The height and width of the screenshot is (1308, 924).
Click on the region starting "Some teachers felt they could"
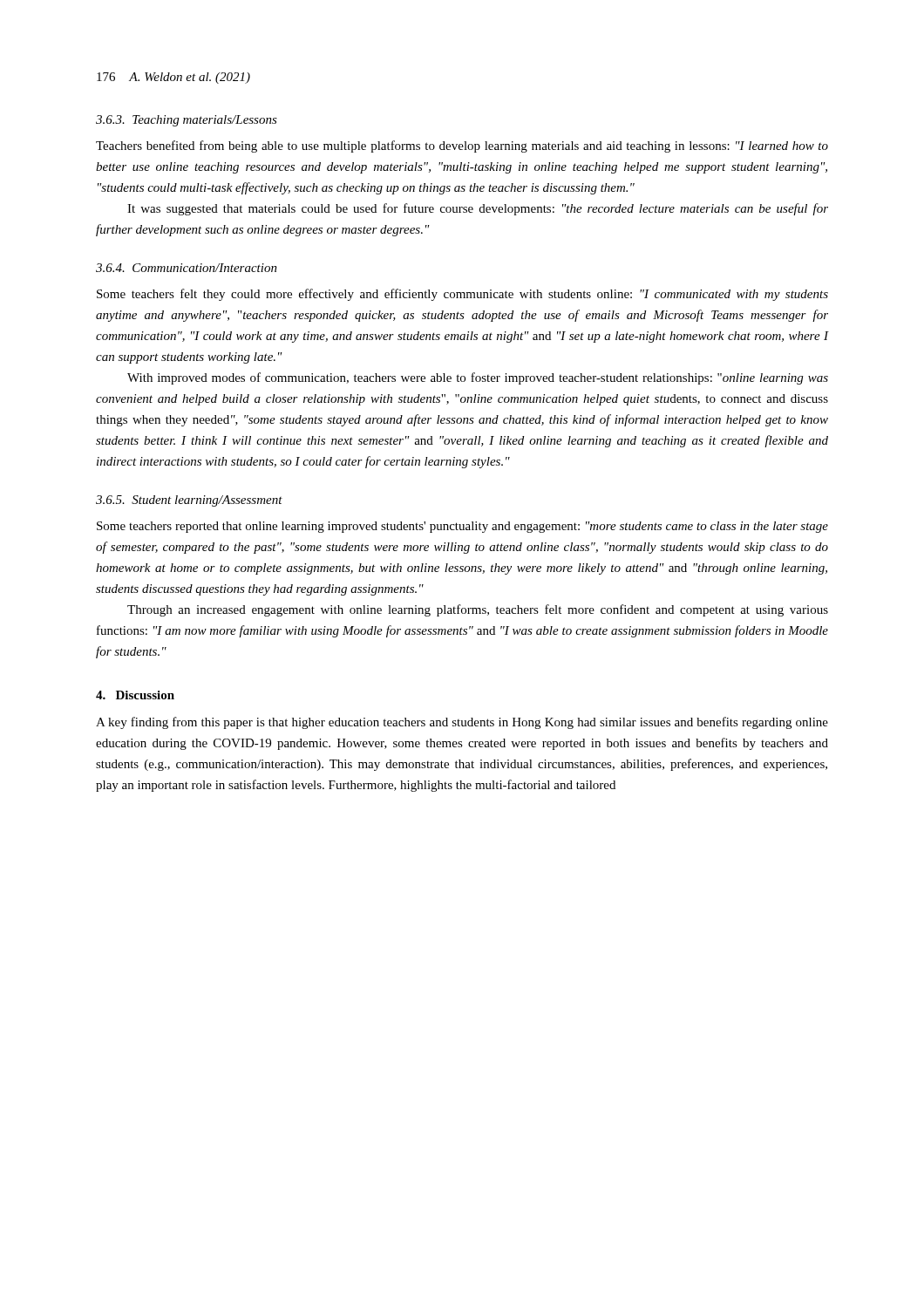[x=462, y=325]
